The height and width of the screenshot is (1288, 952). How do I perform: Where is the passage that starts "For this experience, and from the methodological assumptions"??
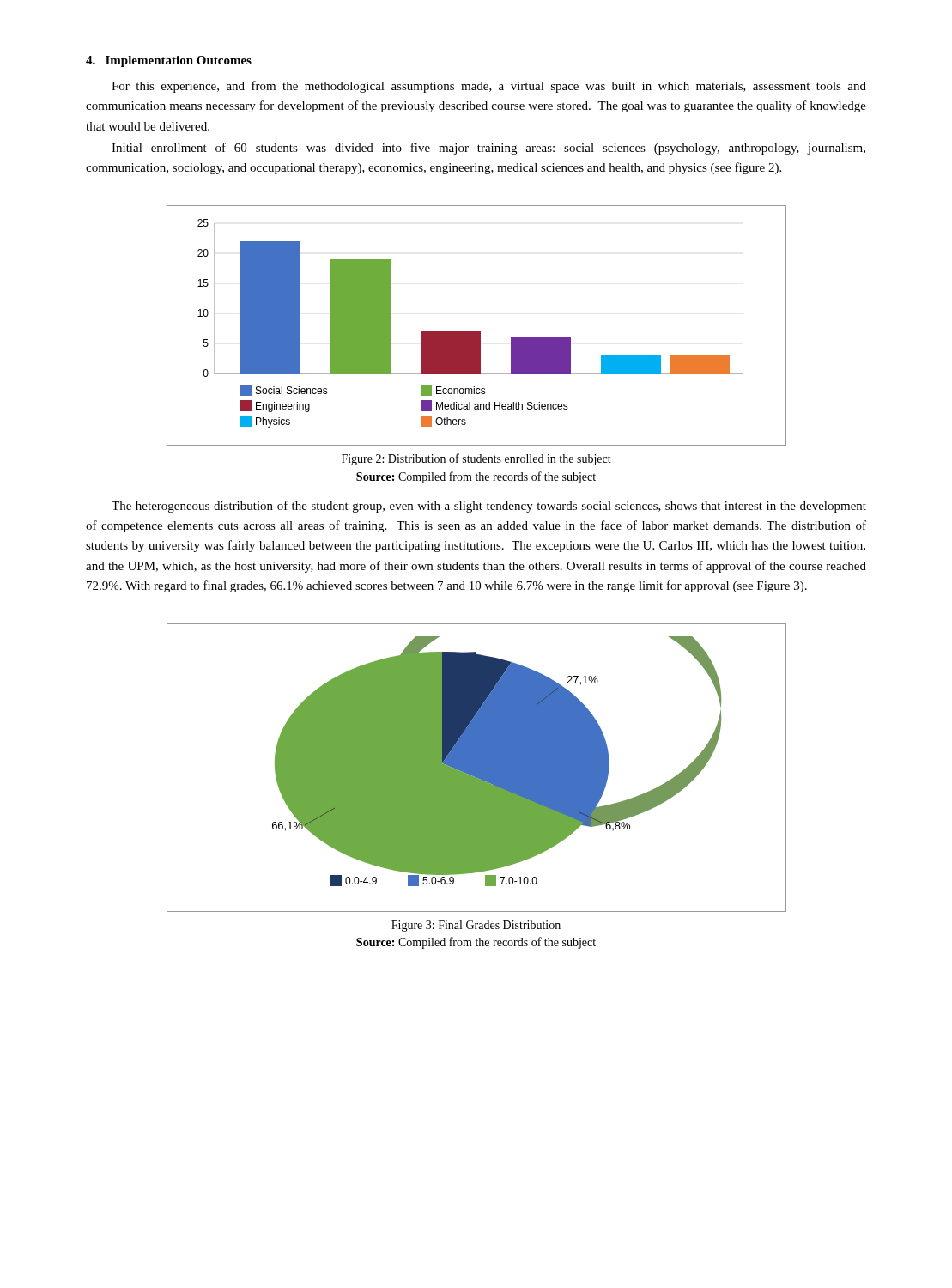476,106
